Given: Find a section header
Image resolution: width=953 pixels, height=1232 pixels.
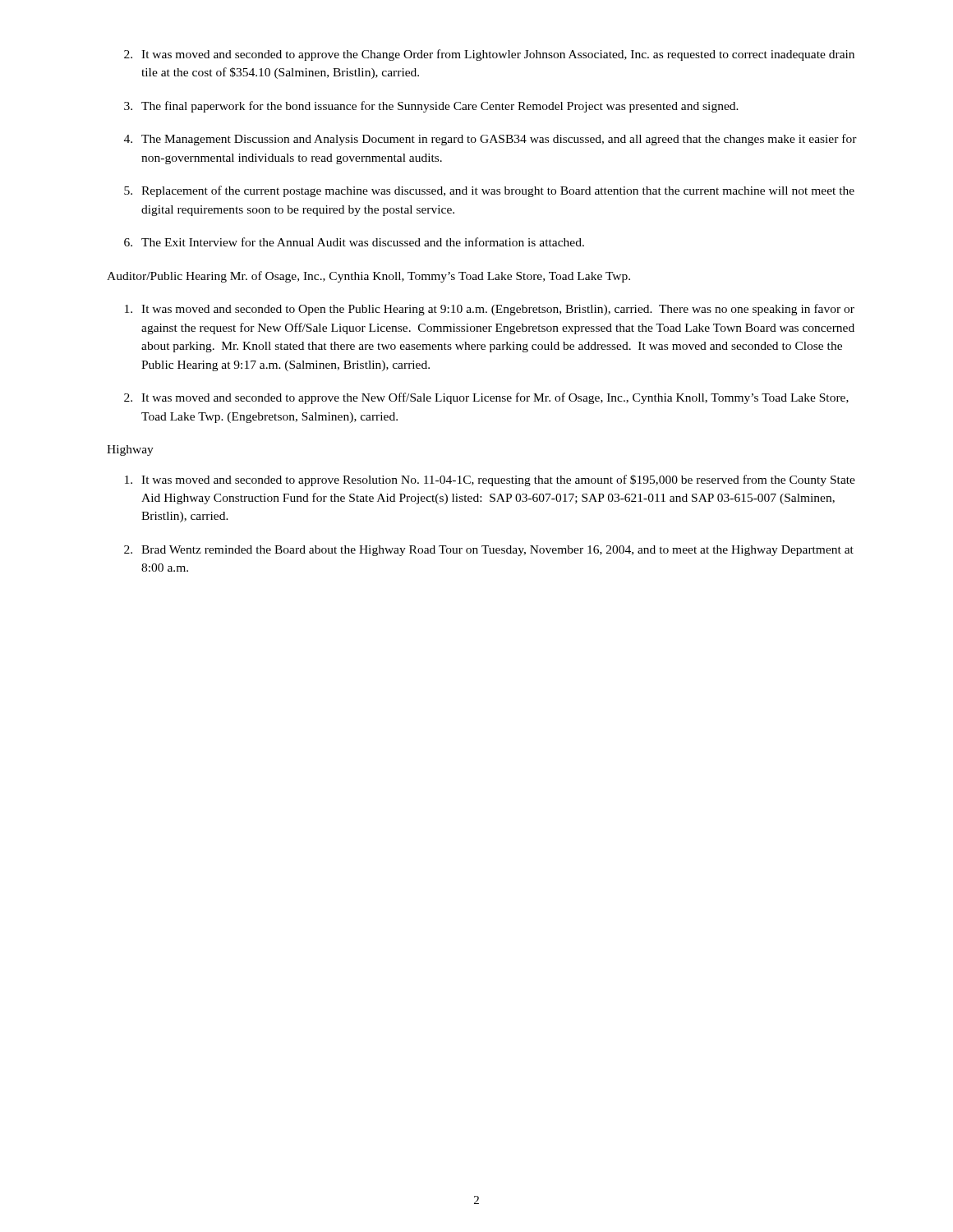Looking at the screenshot, I should 130,449.
